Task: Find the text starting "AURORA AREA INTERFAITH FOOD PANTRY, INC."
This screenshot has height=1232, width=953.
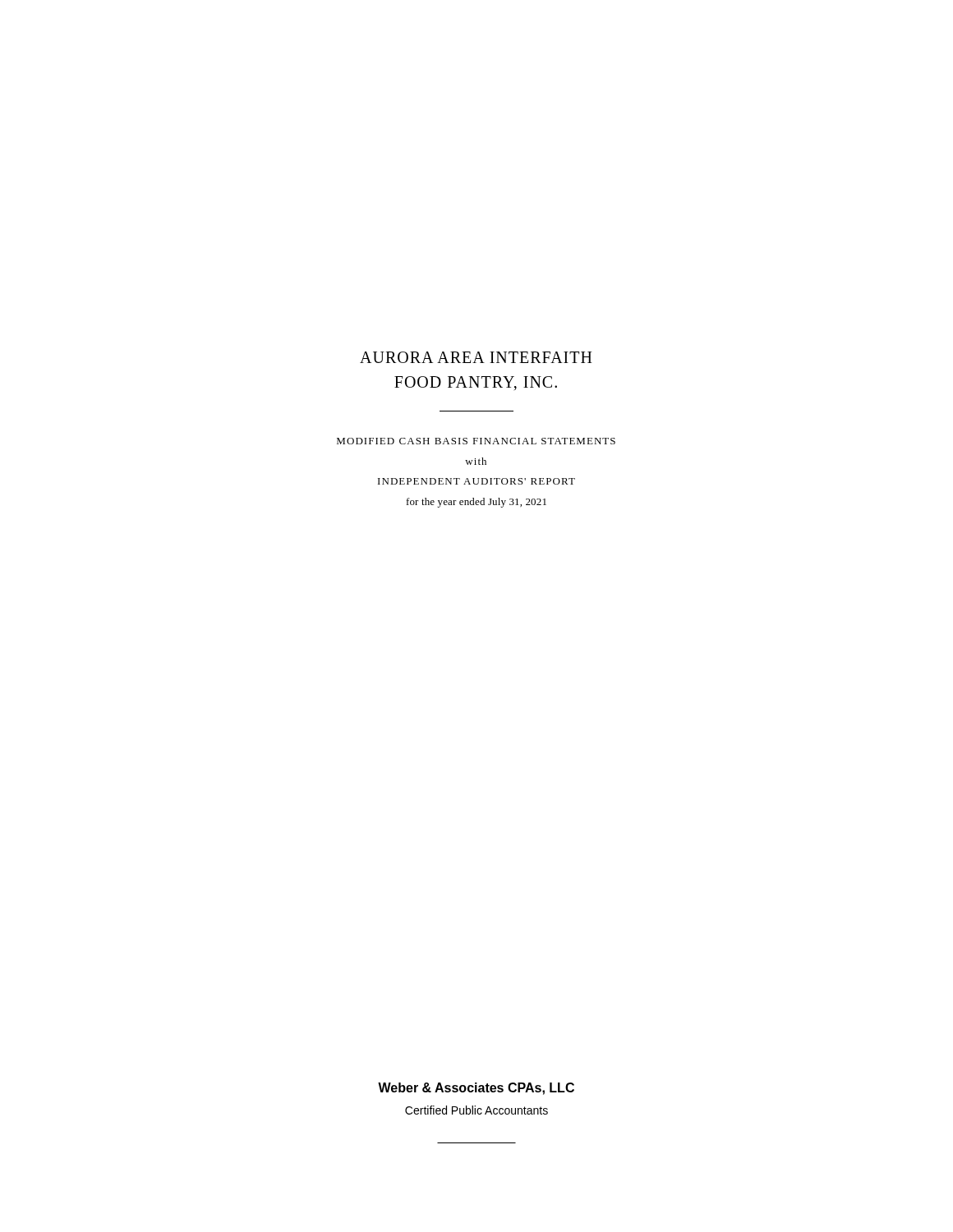Action: coord(476,370)
